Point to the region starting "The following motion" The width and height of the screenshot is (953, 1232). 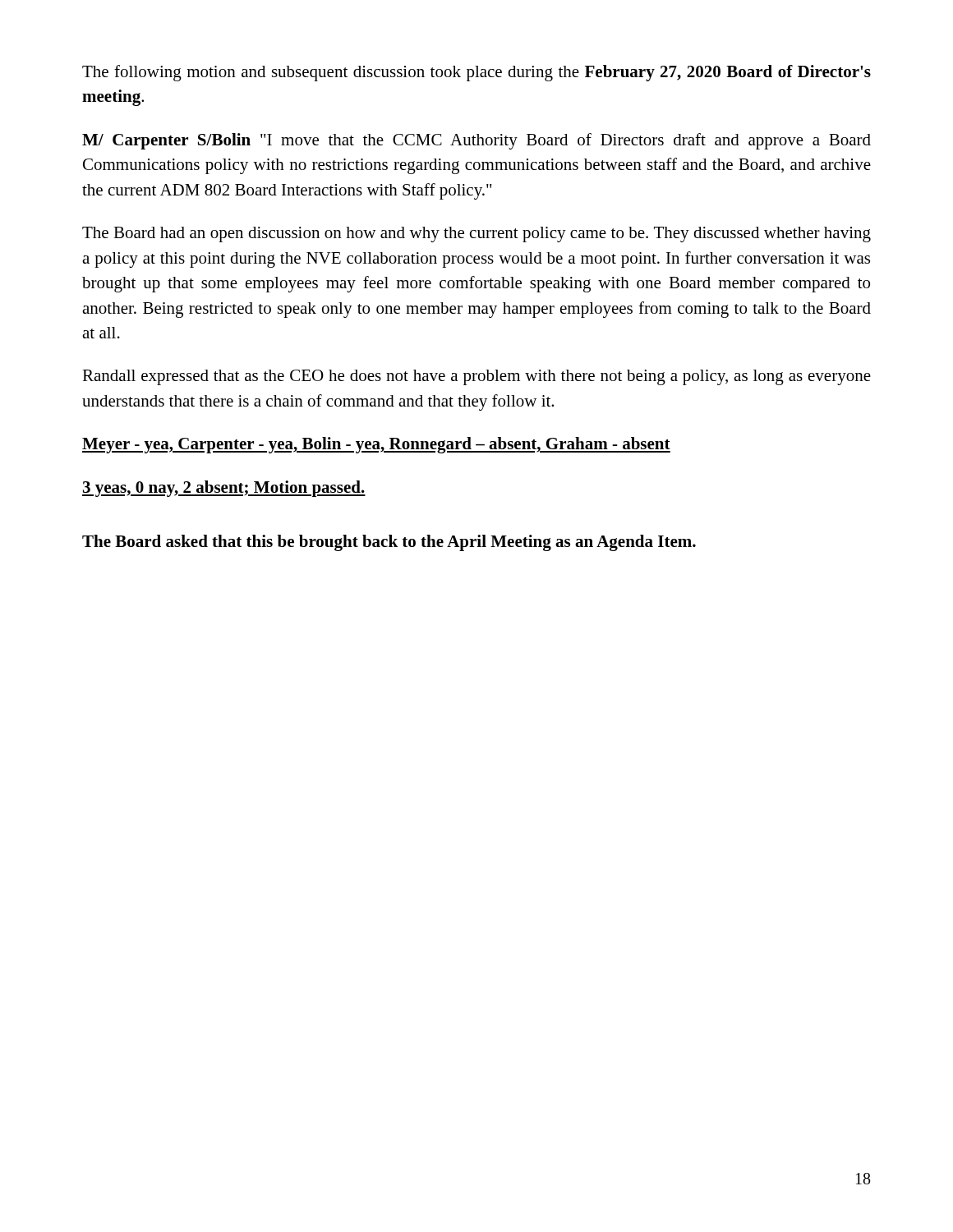476,84
